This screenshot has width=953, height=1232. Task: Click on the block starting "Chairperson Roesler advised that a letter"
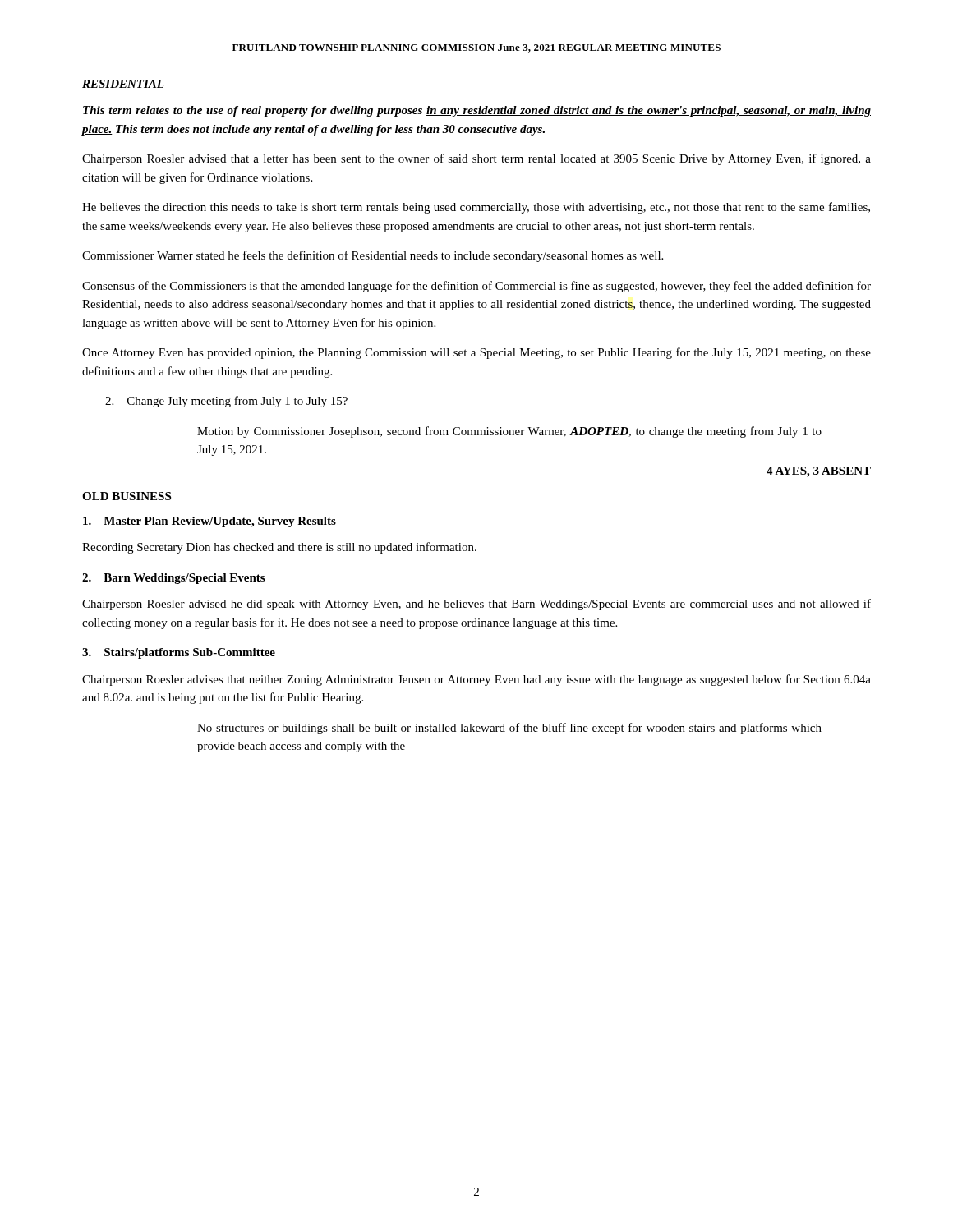pyautogui.click(x=476, y=168)
